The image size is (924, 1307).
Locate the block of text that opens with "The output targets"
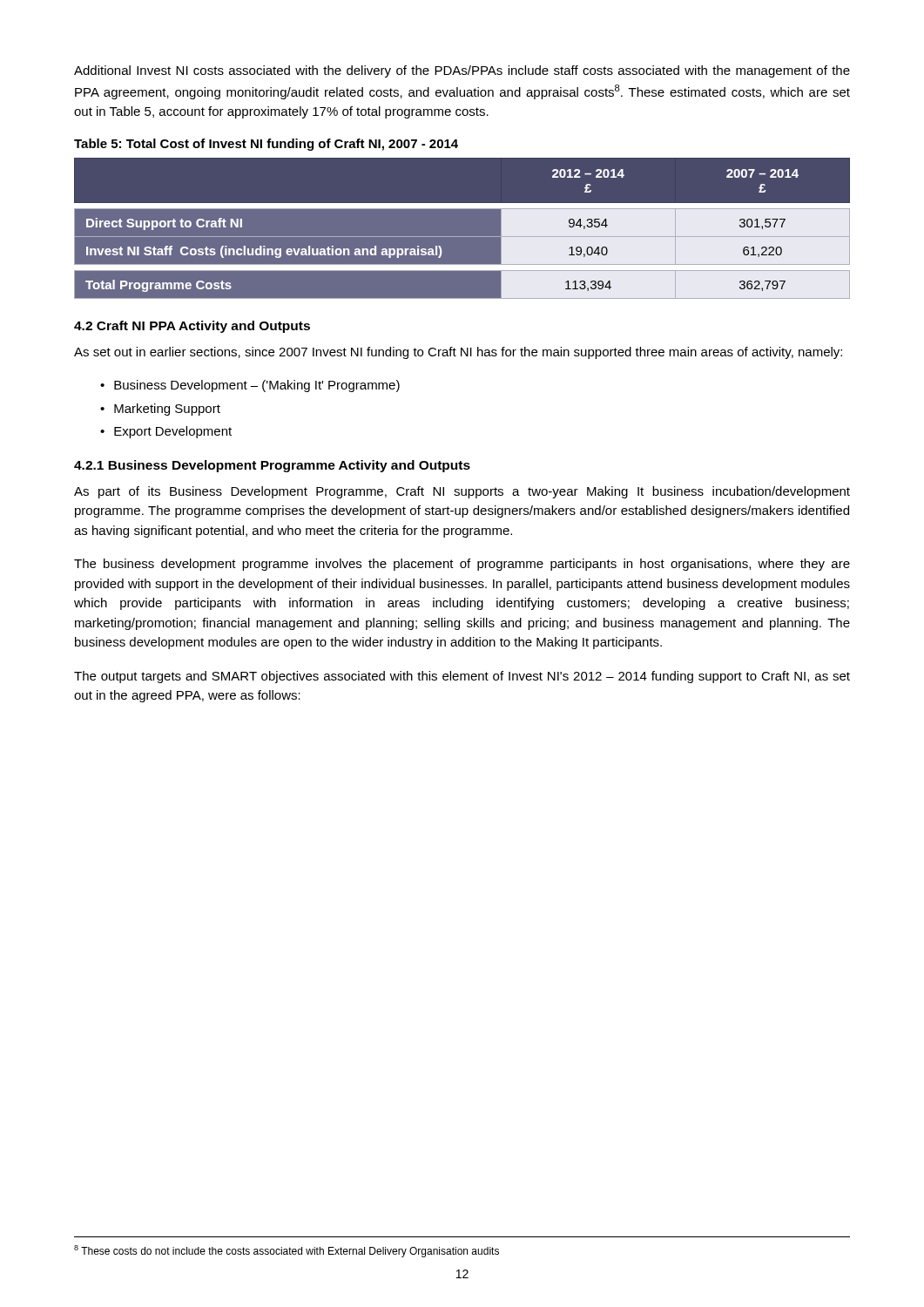[x=462, y=685]
